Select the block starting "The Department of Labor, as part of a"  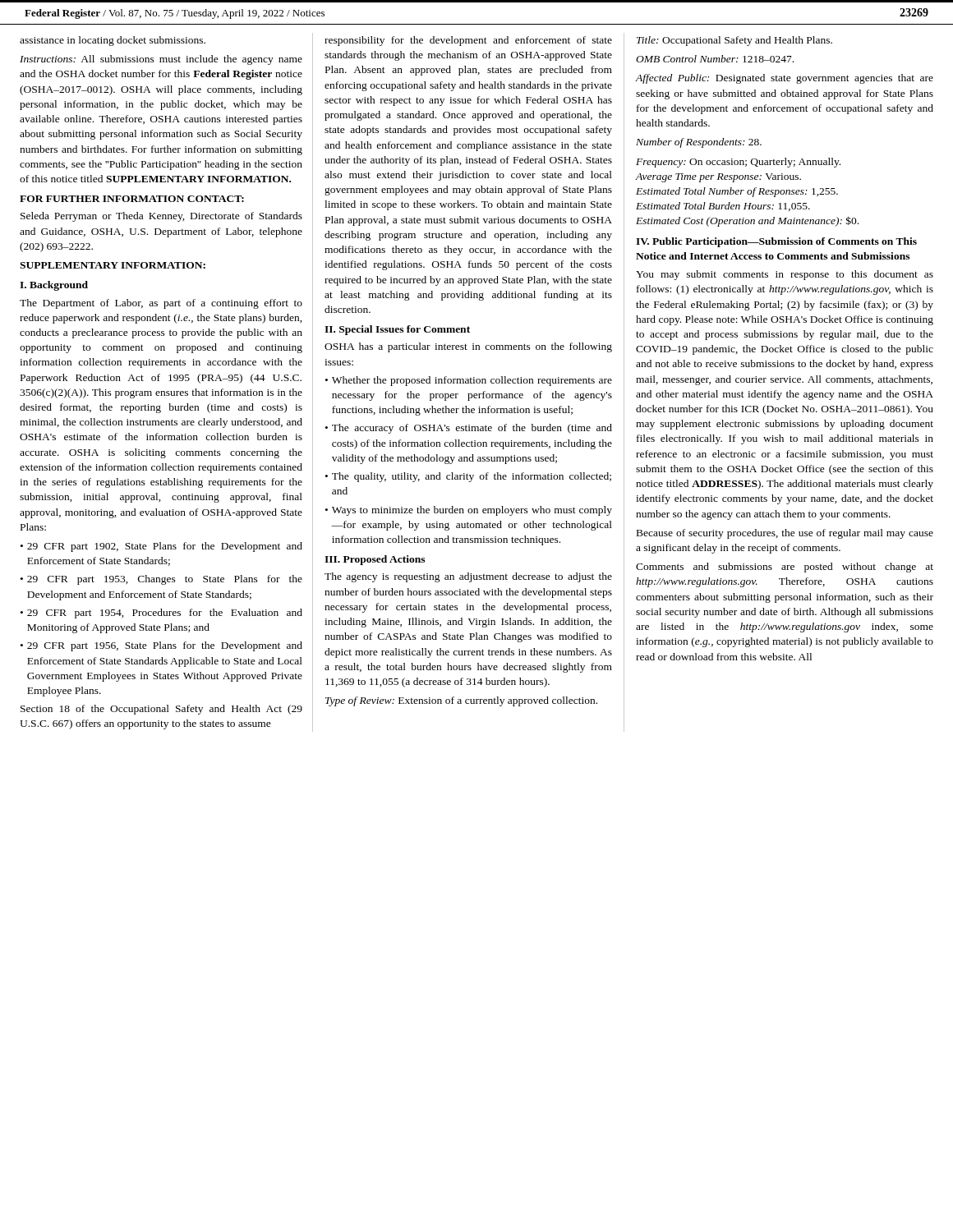click(x=161, y=415)
